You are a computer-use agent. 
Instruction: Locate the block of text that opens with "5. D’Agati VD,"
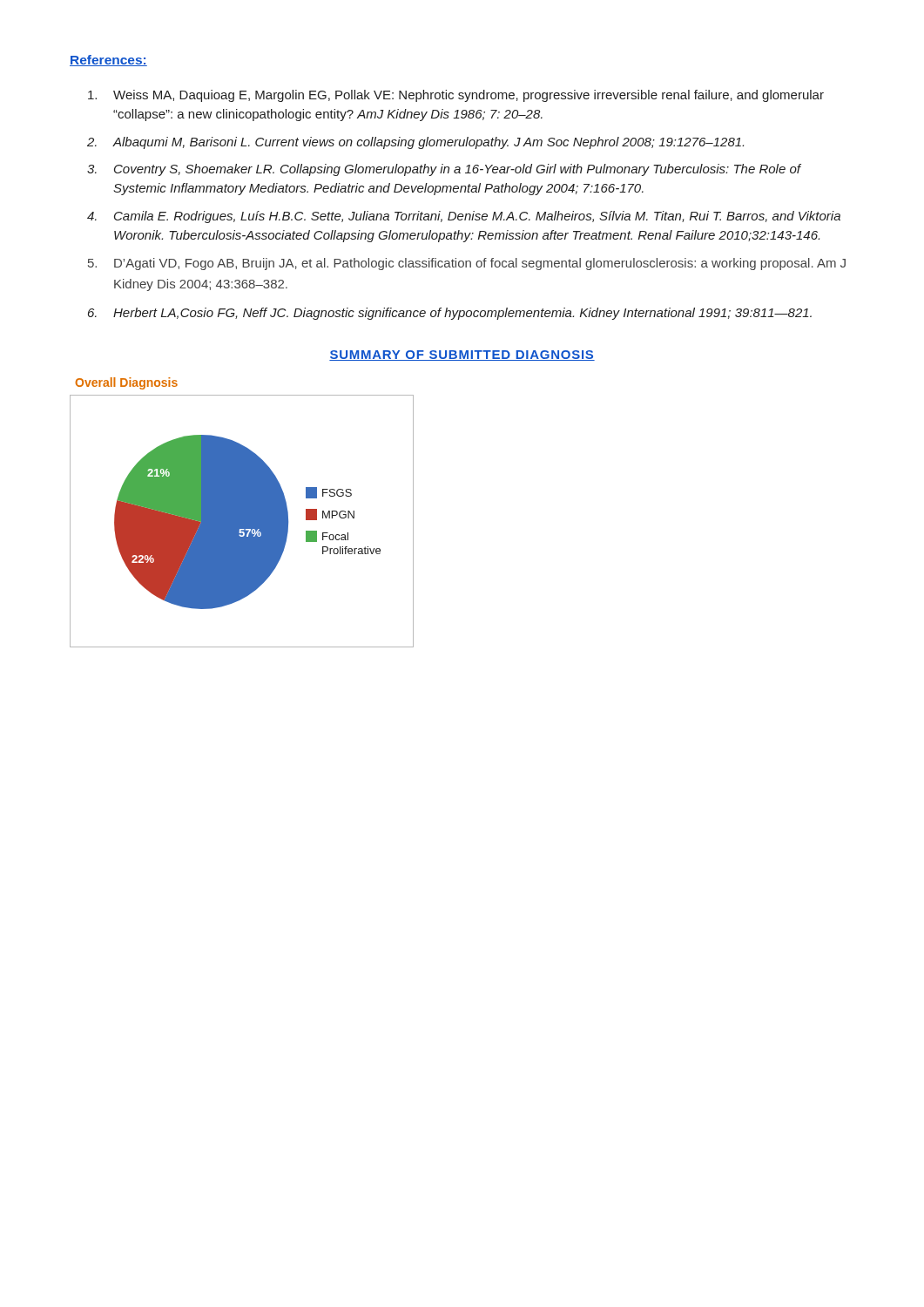(471, 274)
